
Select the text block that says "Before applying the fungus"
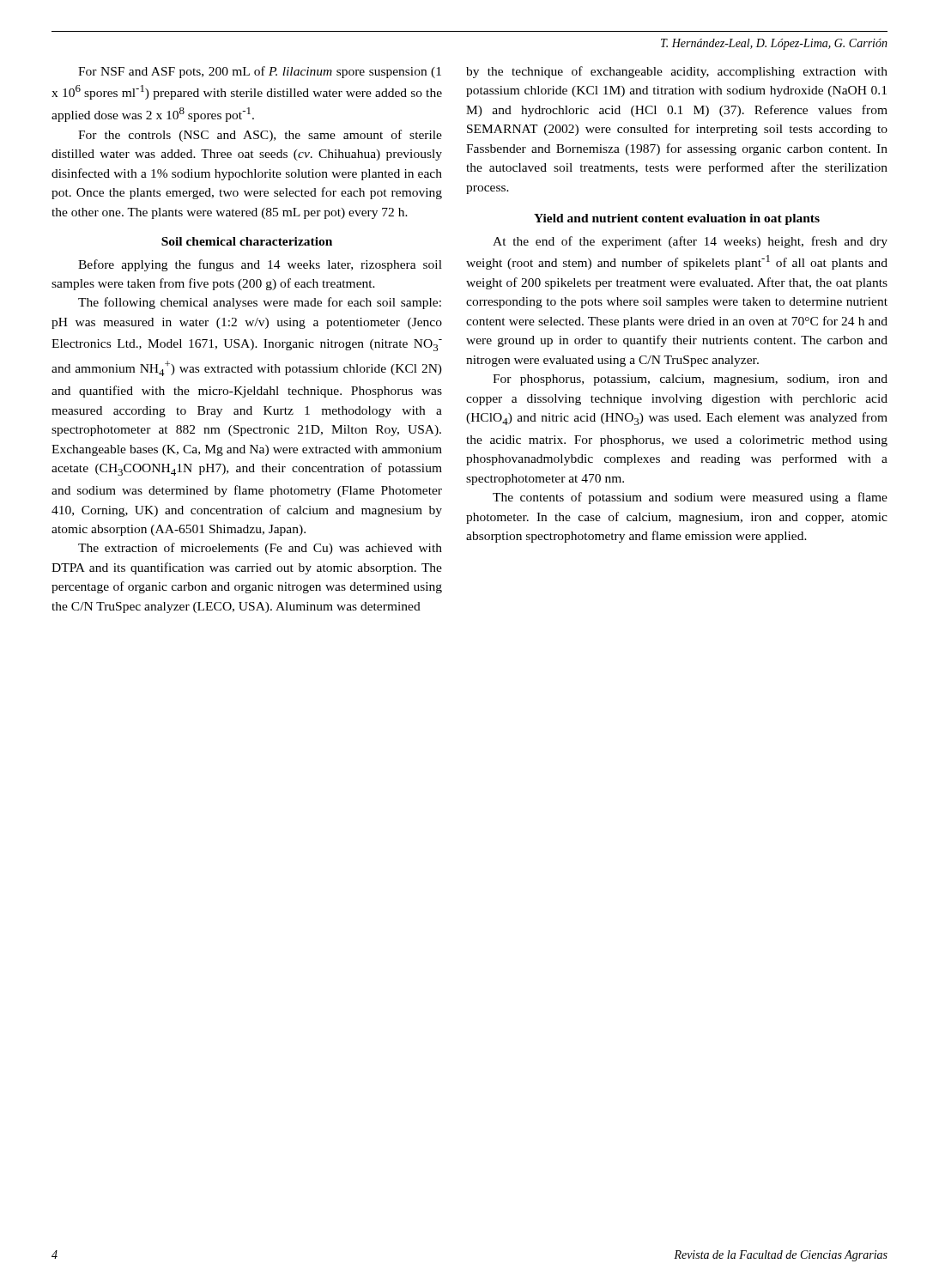click(247, 435)
